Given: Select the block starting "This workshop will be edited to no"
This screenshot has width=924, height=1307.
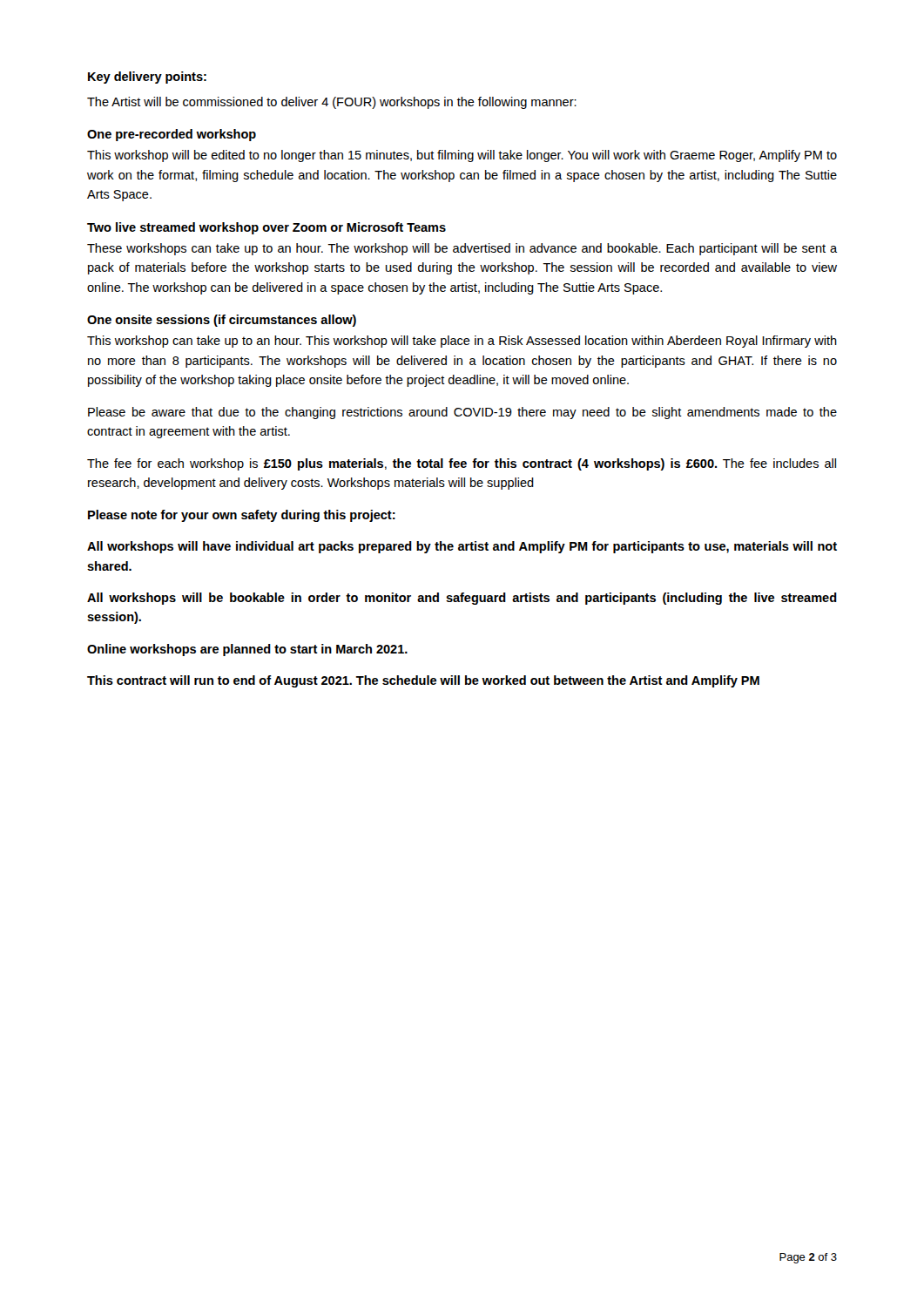Looking at the screenshot, I should point(462,175).
